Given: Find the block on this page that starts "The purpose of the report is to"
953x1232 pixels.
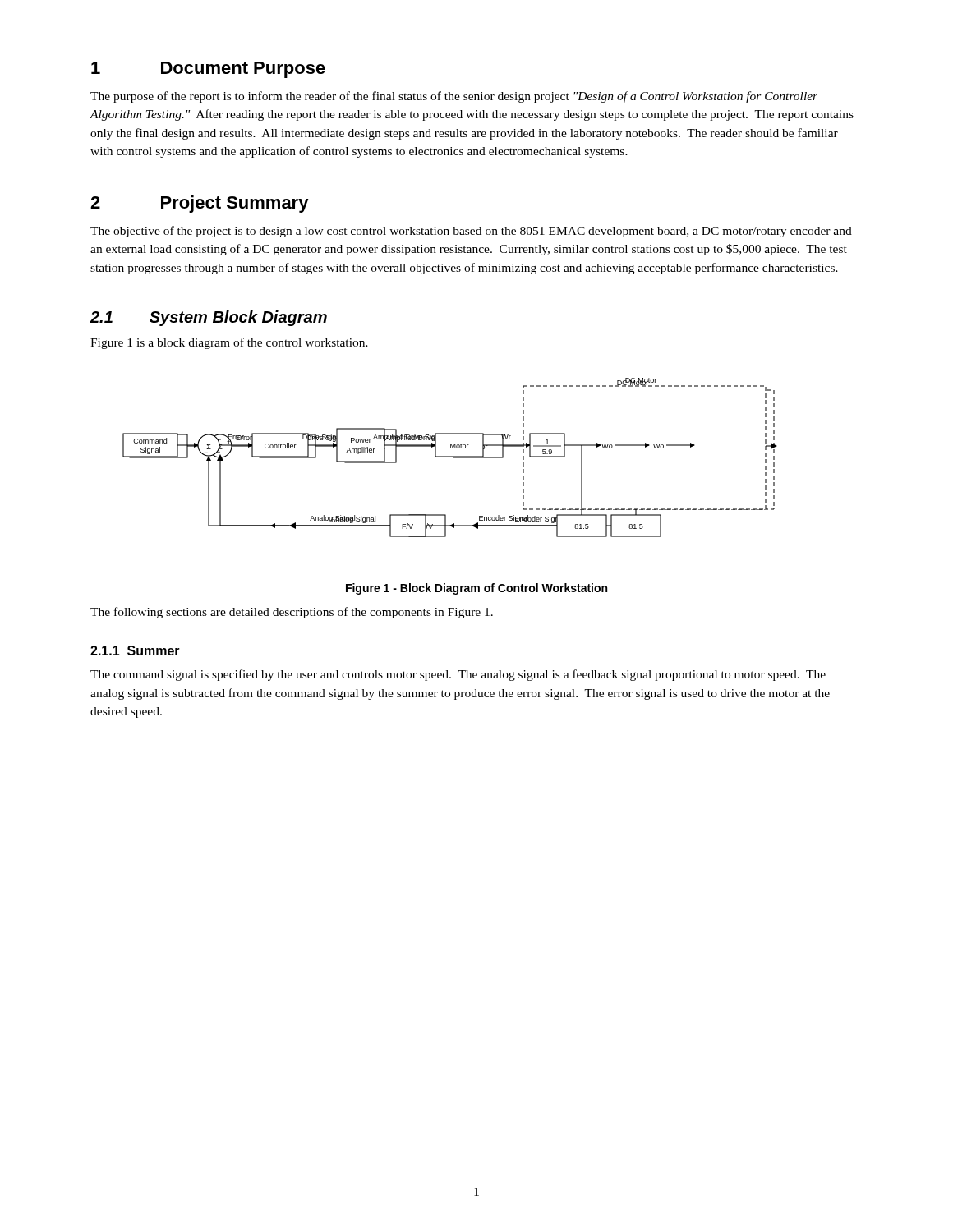Looking at the screenshot, I should [476, 124].
